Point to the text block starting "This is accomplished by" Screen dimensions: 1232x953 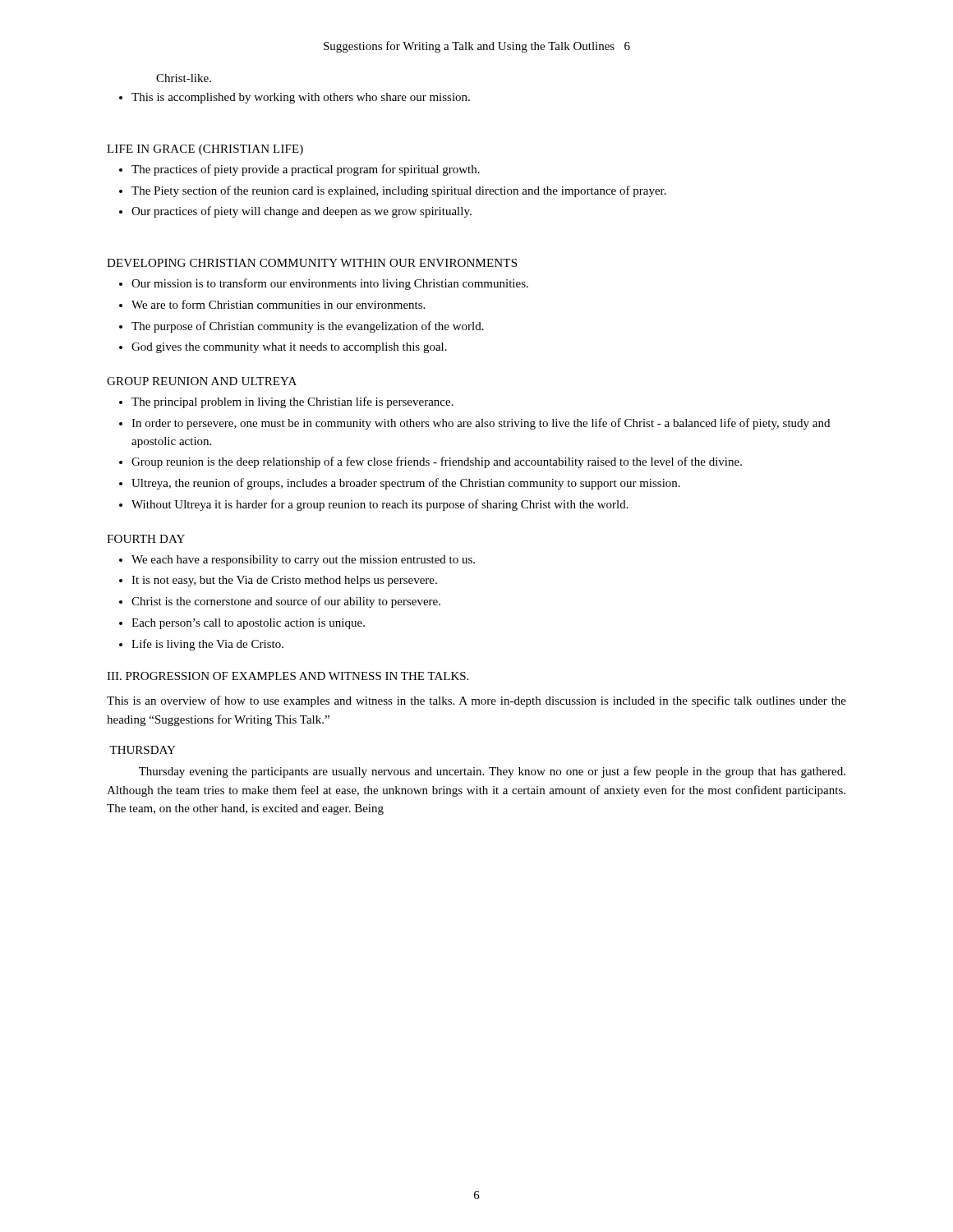click(x=301, y=98)
